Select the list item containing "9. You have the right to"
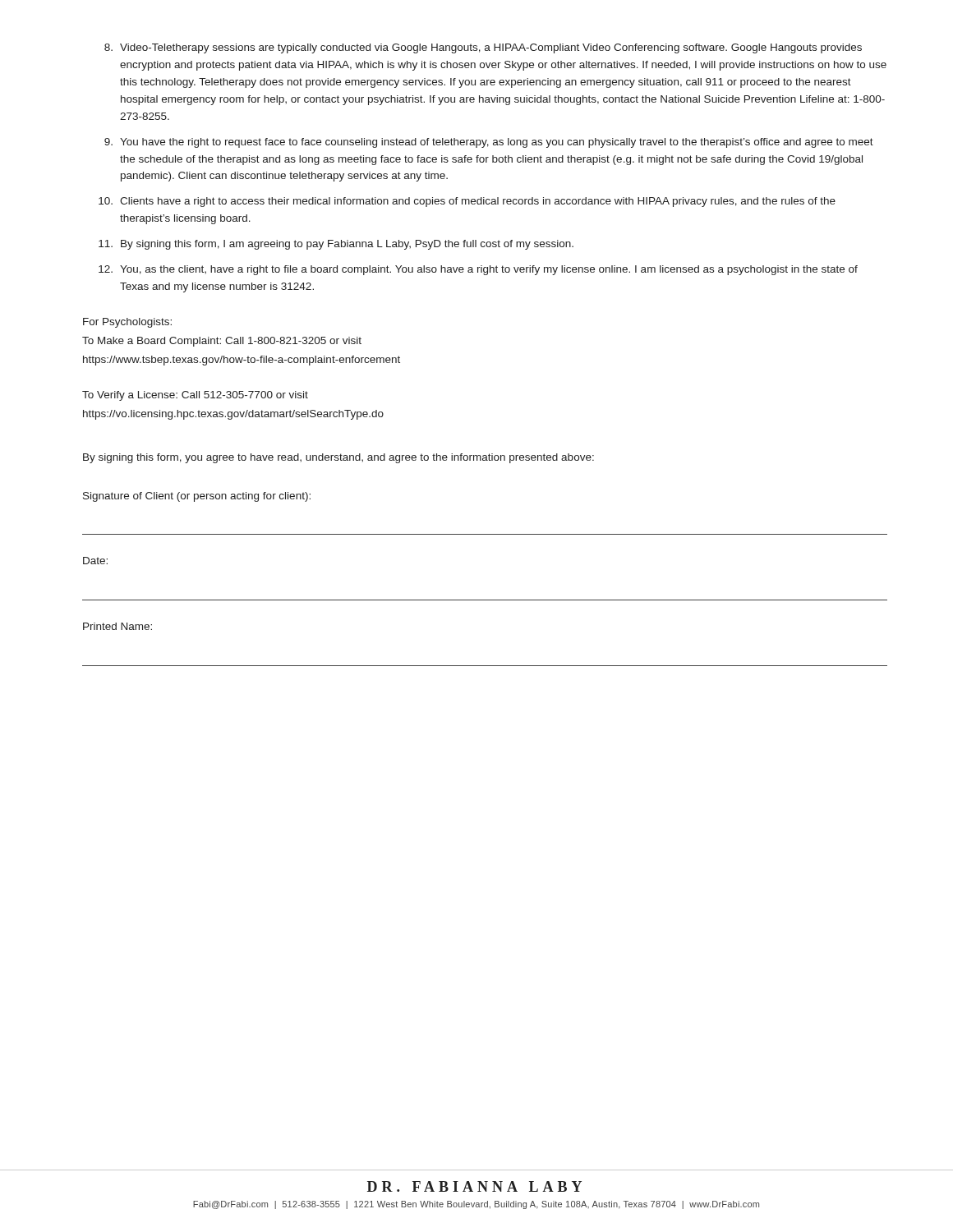 pyautogui.click(x=485, y=159)
